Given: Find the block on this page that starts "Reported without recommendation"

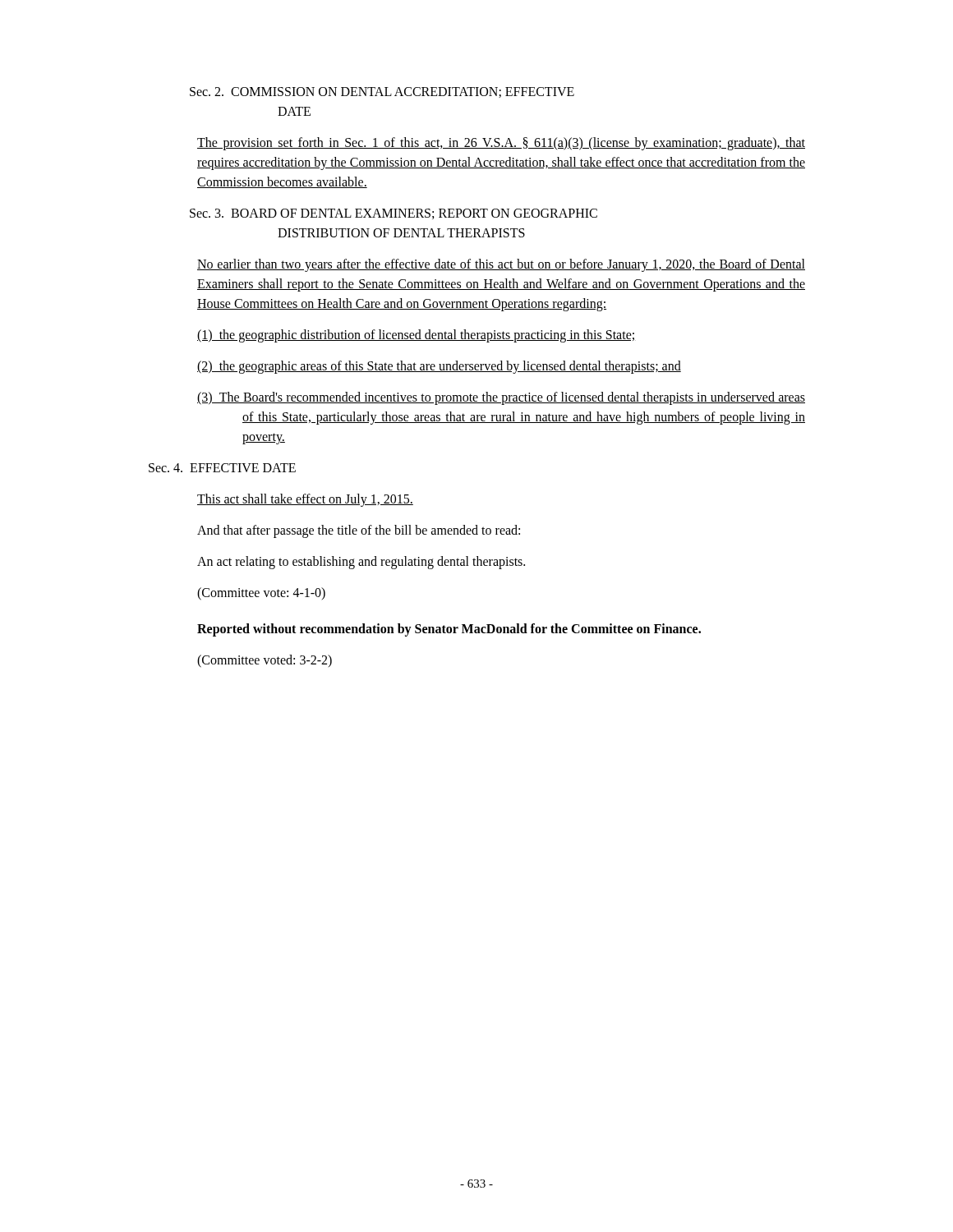Looking at the screenshot, I should point(449,629).
